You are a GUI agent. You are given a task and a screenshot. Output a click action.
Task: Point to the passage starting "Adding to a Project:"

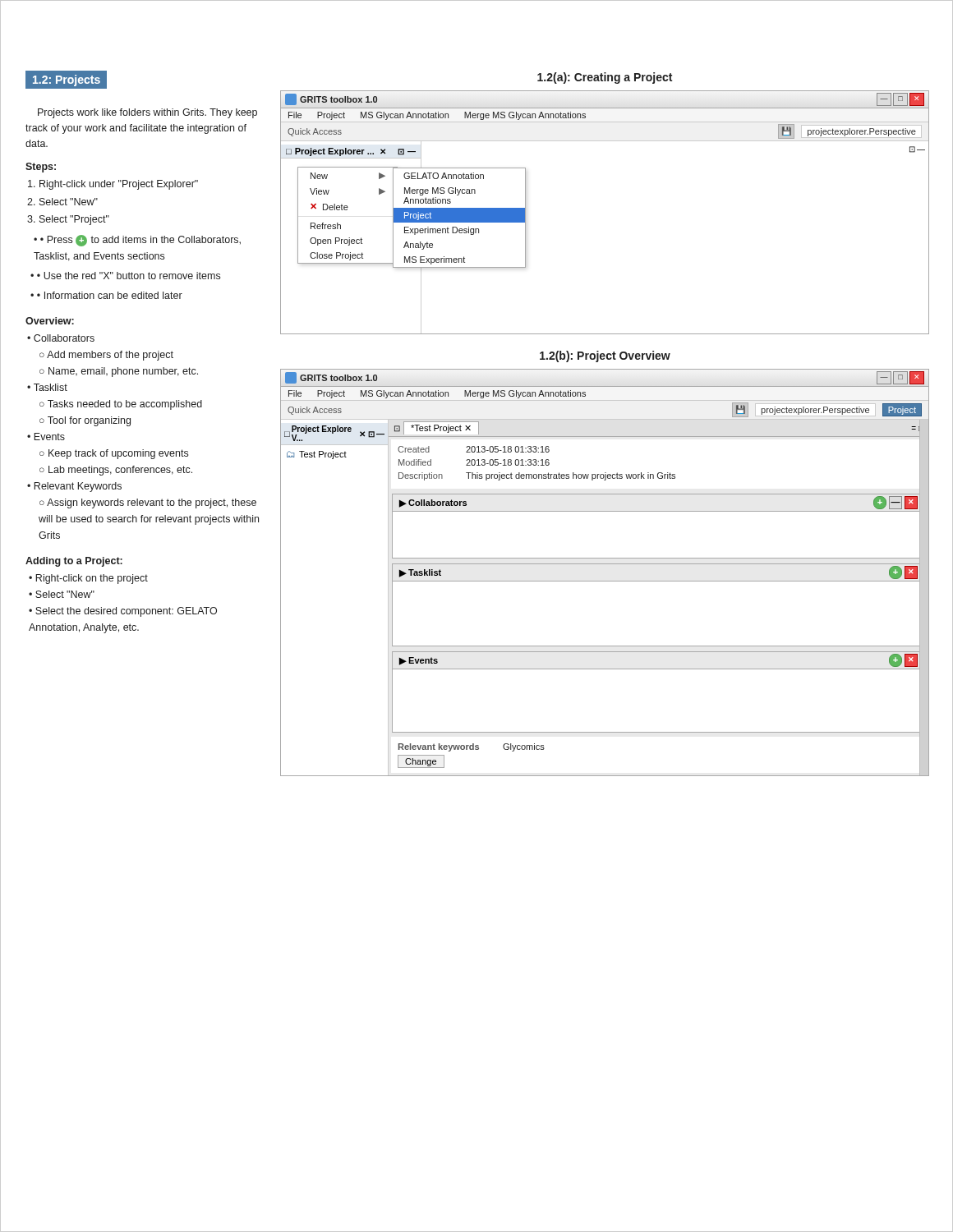(74, 561)
